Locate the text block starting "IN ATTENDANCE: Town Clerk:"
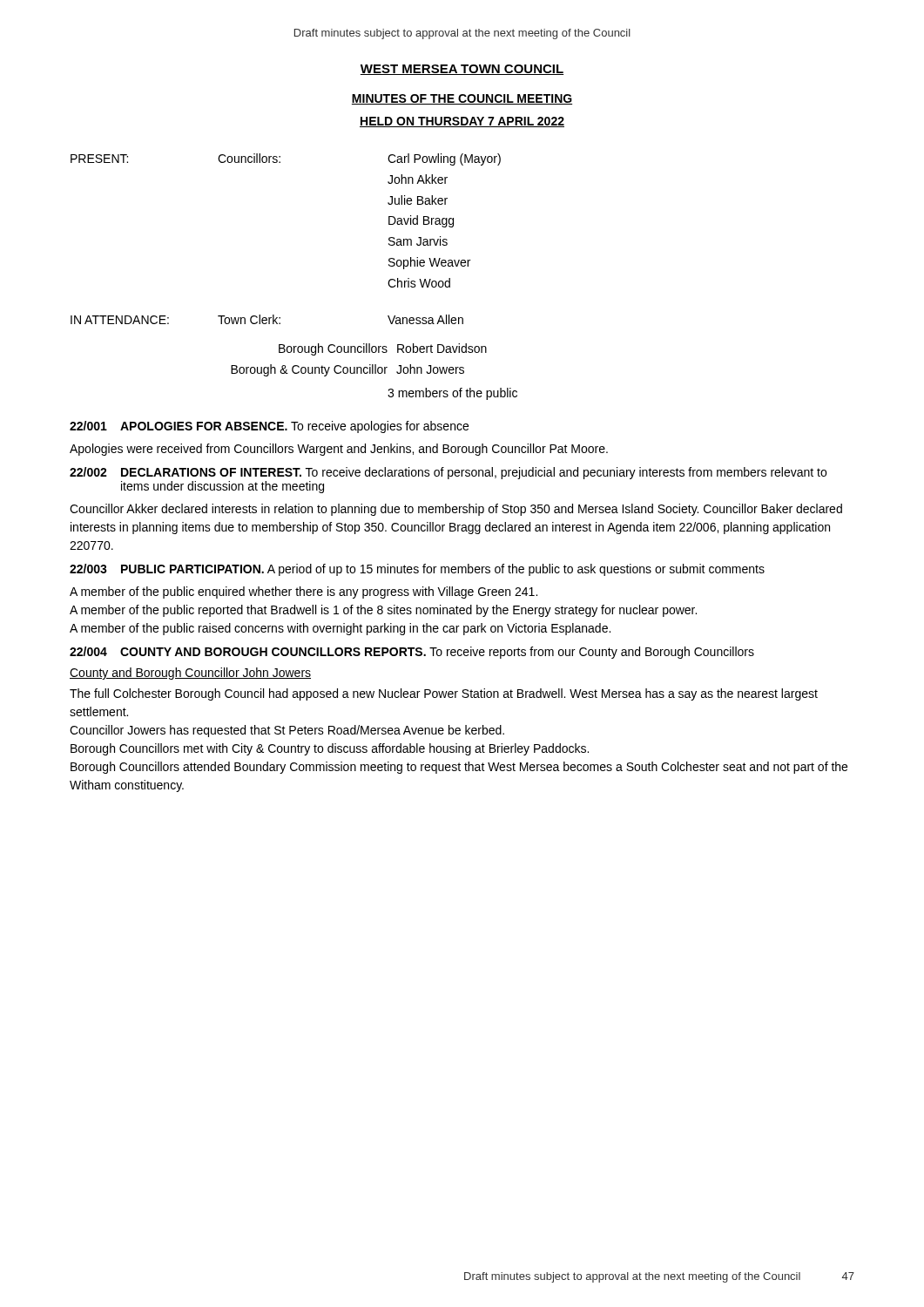 [x=462, y=320]
